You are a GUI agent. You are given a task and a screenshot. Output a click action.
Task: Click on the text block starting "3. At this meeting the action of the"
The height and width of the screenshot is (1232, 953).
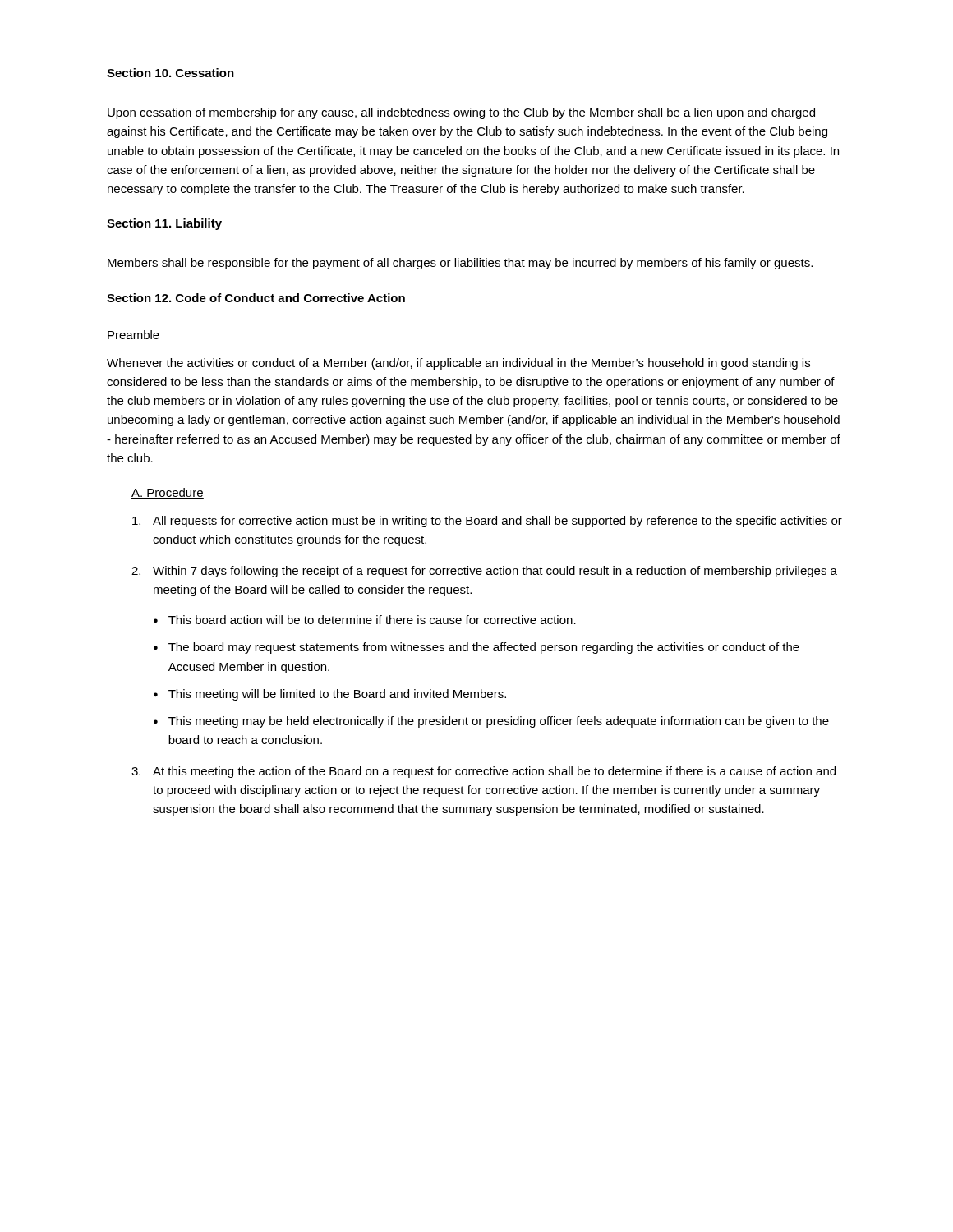[x=489, y=790]
